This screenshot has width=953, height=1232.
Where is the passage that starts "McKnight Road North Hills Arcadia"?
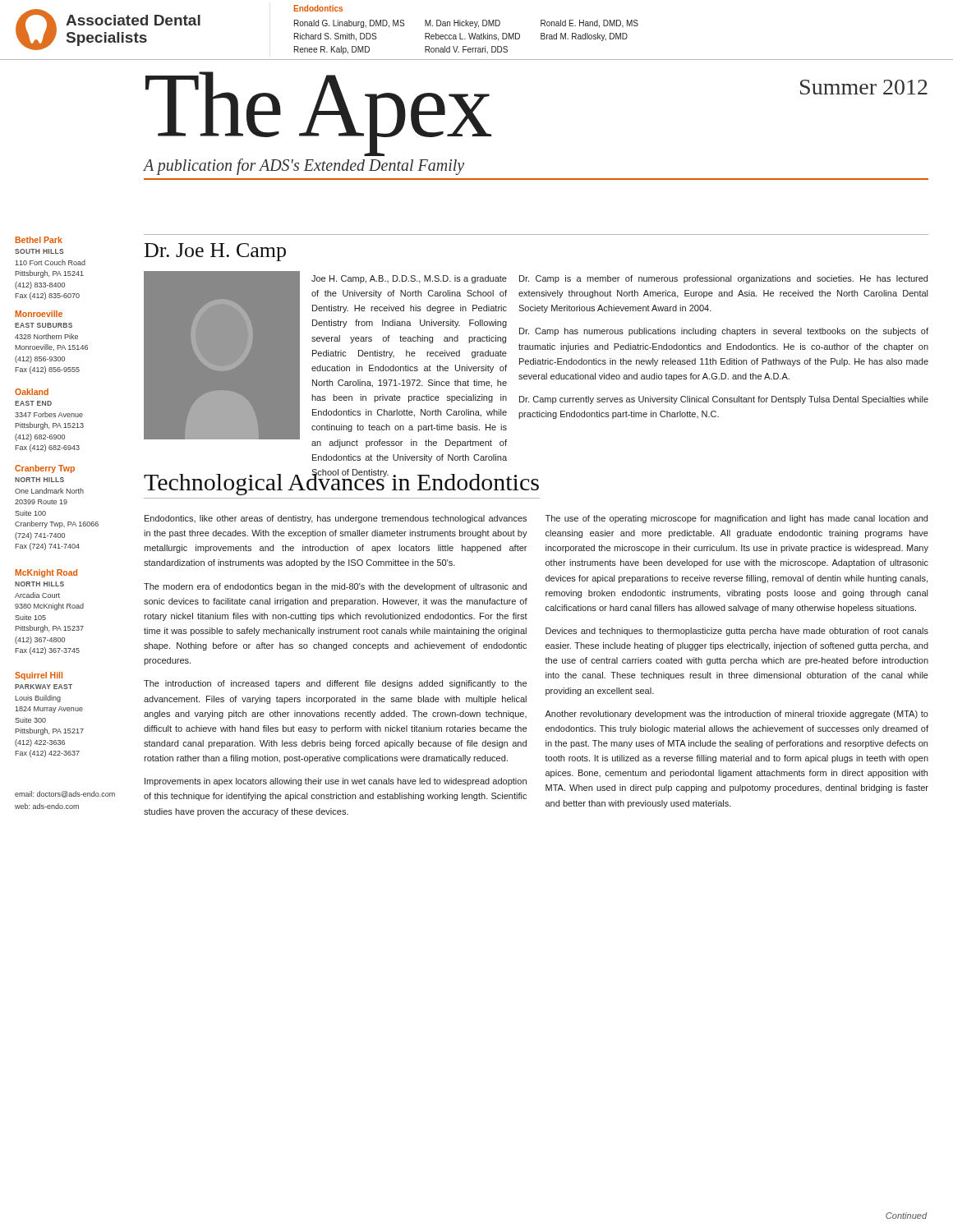click(x=76, y=612)
